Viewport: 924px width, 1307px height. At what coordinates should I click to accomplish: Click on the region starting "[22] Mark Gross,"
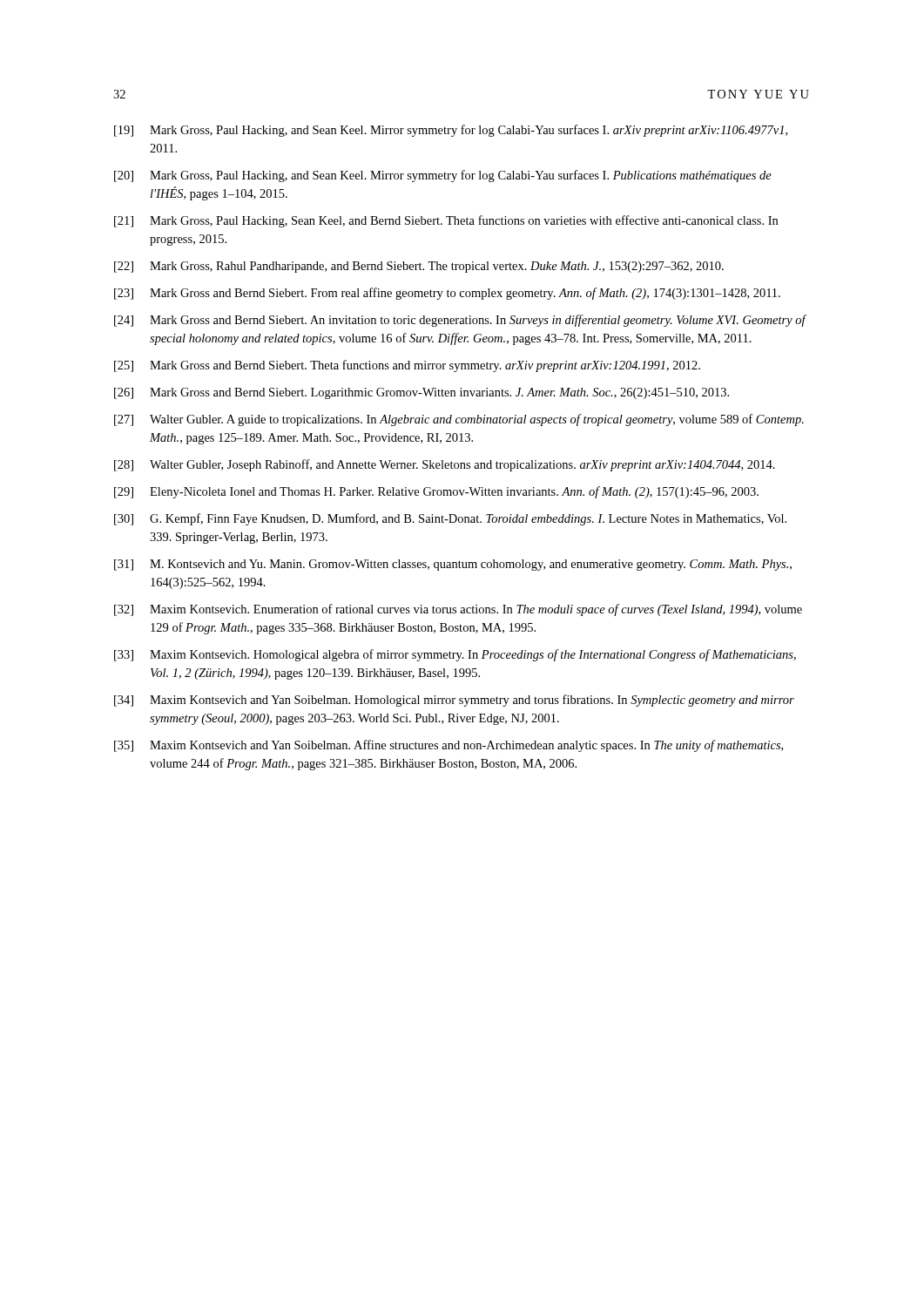462,266
